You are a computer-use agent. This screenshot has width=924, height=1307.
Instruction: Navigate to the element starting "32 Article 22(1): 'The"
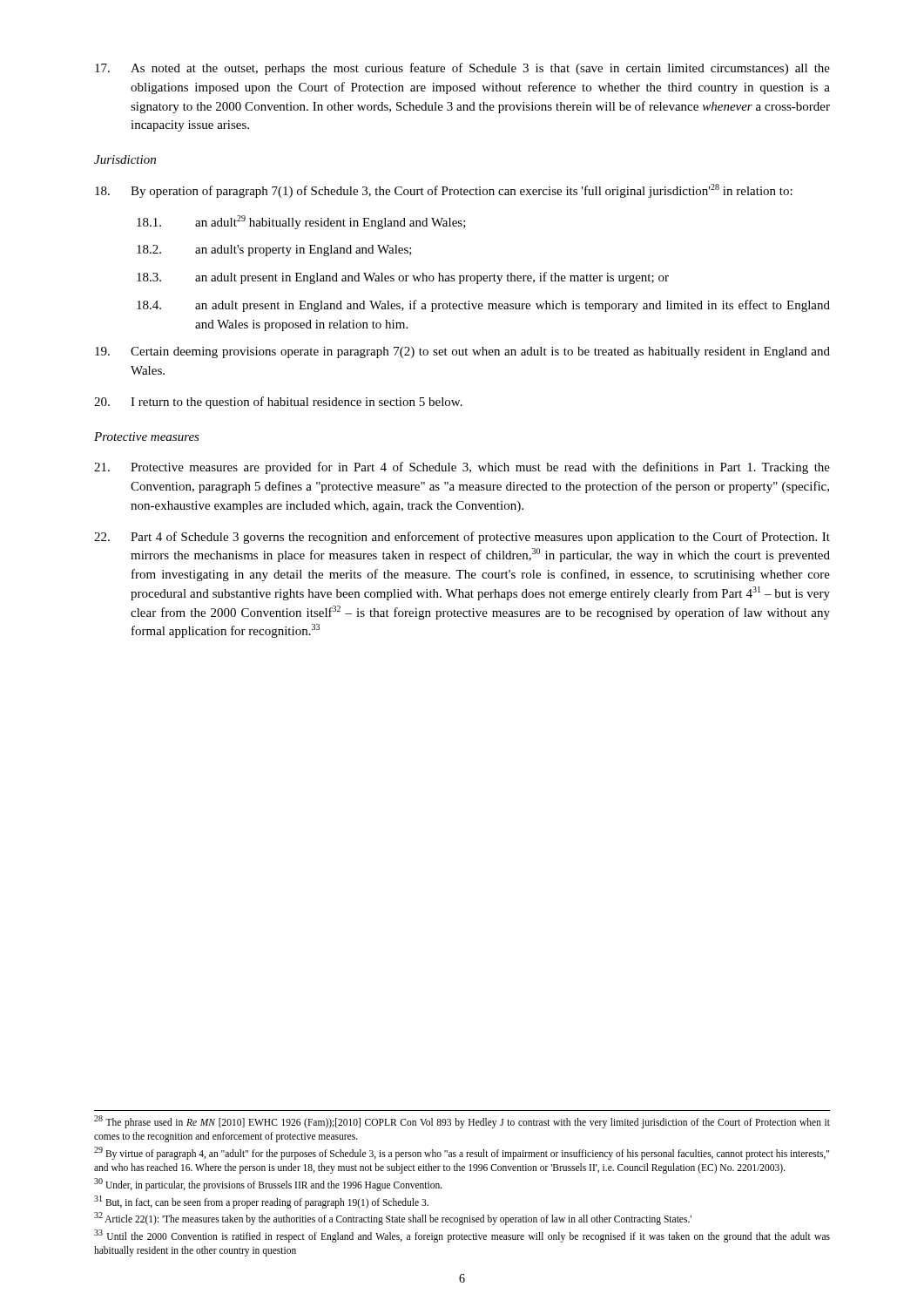(393, 1219)
